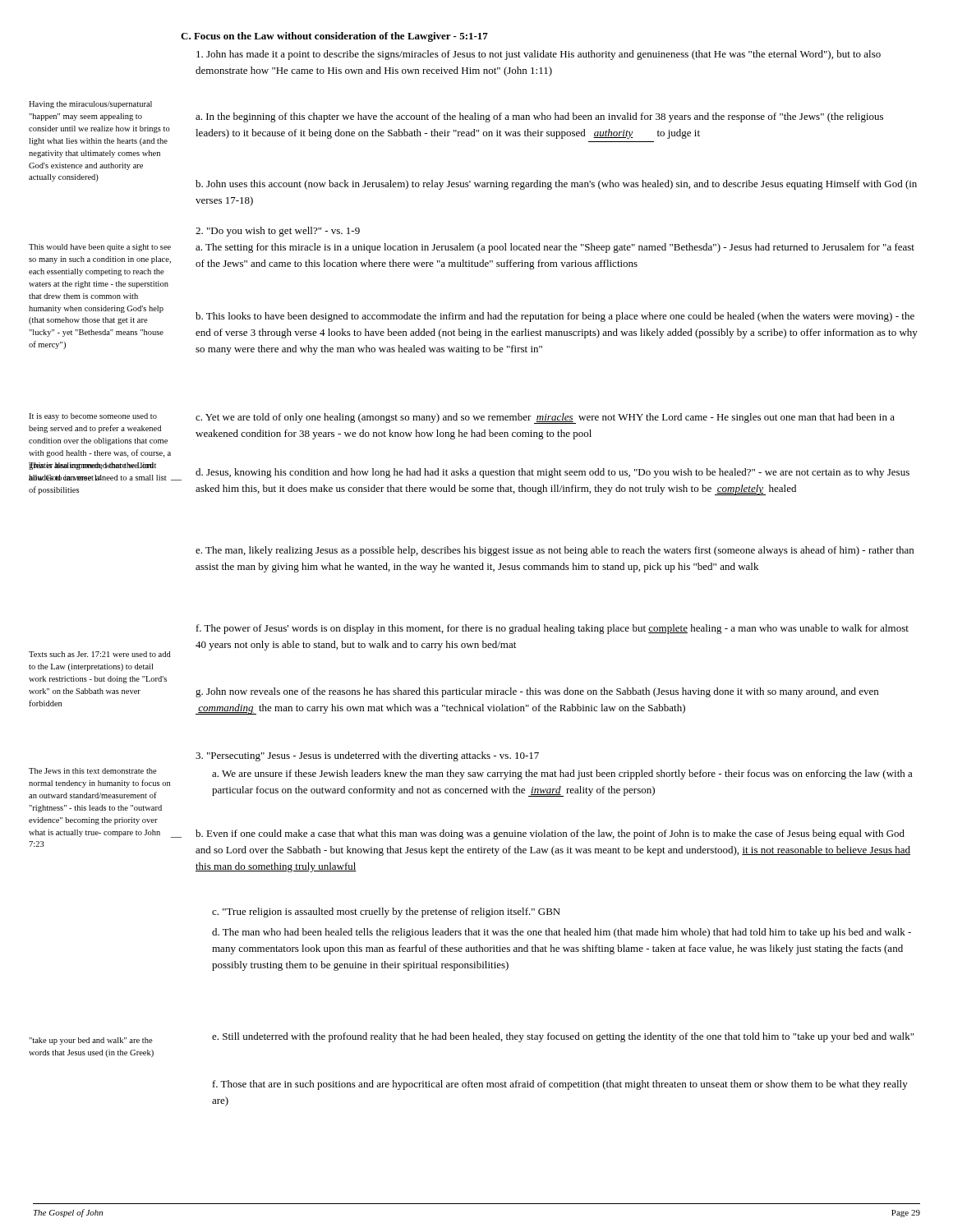Click the section header that begins "C. Focus on the Law without consideration"
953x1232 pixels.
[334, 36]
